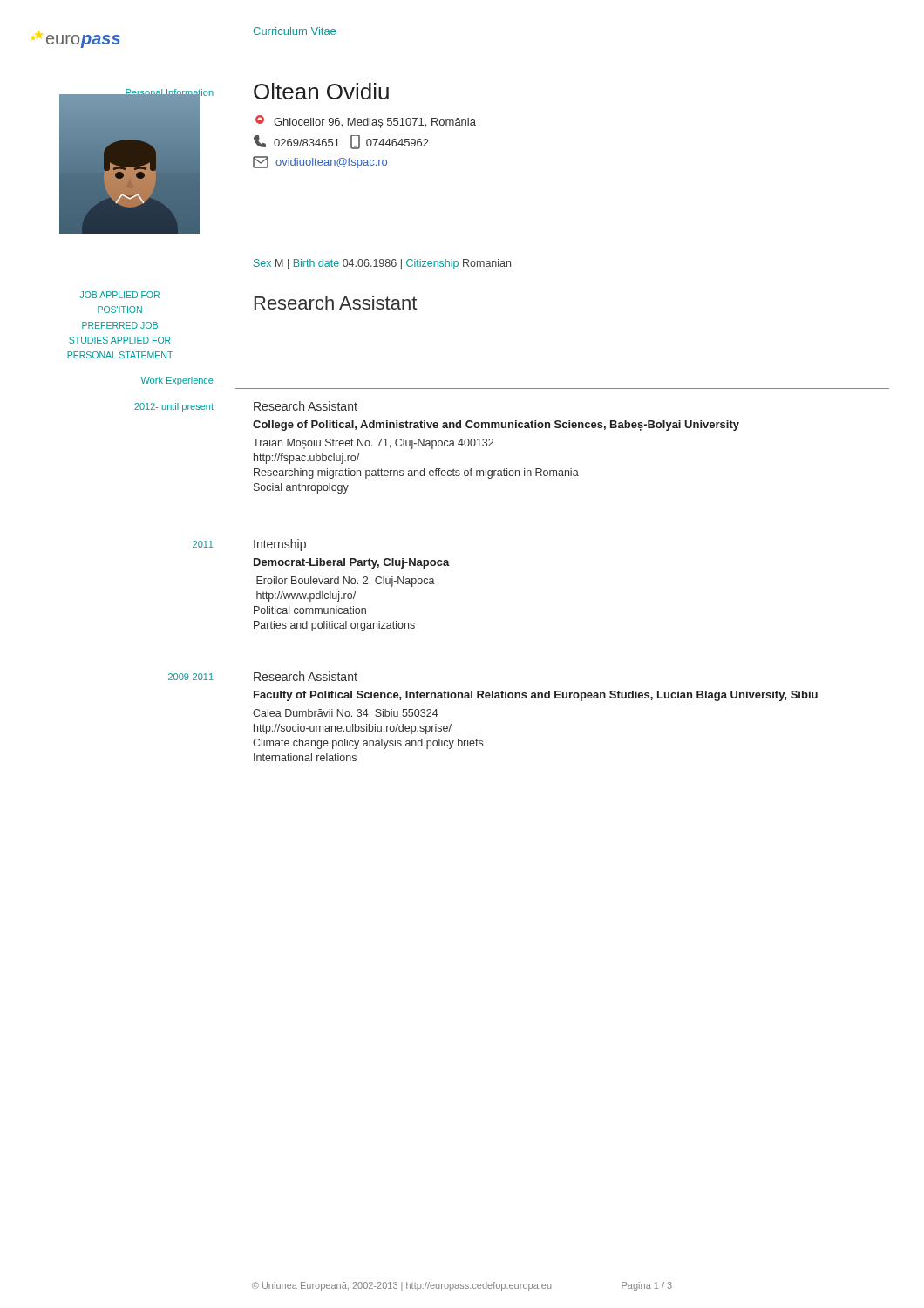This screenshot has height=1308, width=924.
Task: Click on the photo
Action: [130, 164]
